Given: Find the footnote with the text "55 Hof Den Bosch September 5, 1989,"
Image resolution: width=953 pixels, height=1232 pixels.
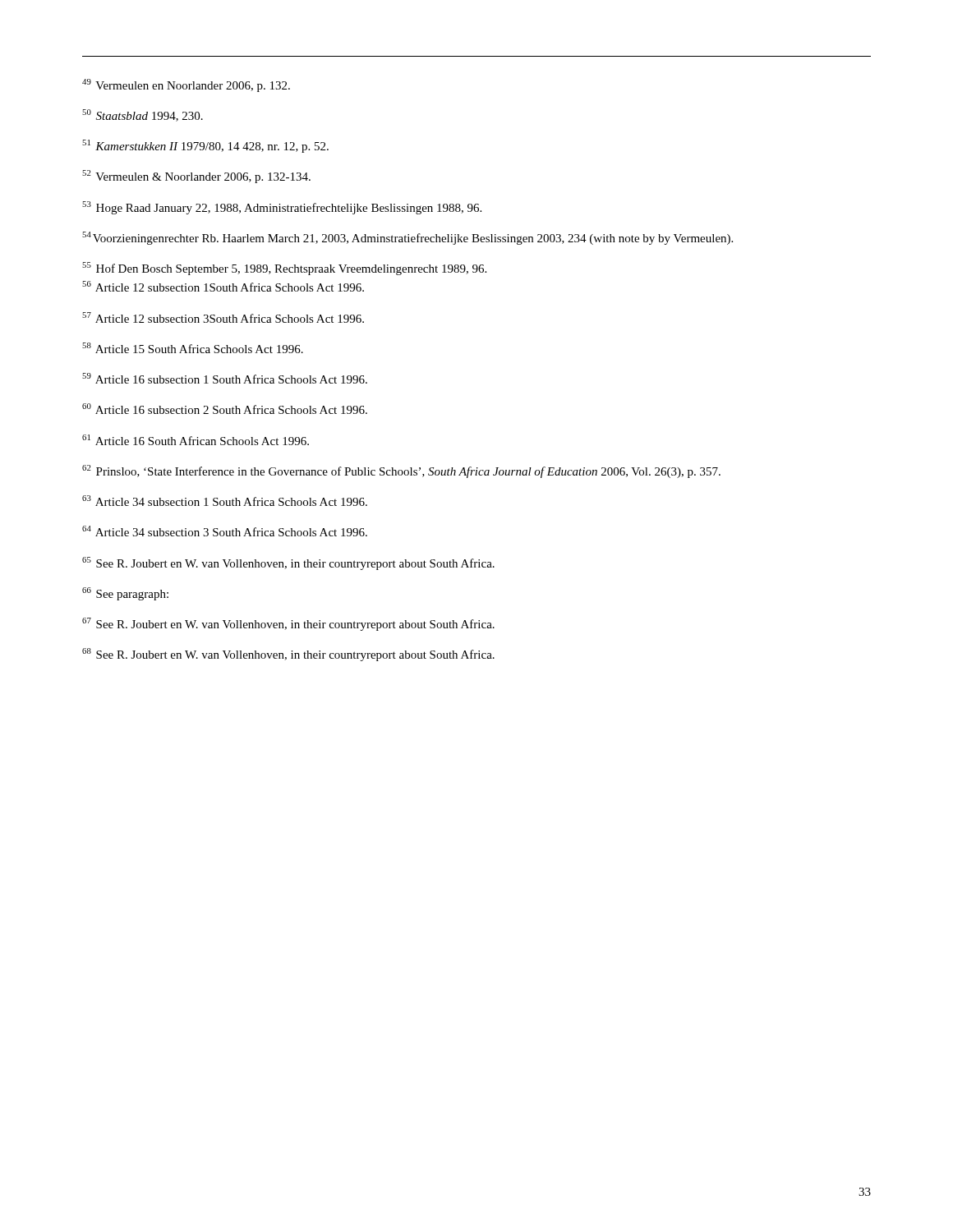Looking at the screenshot, I should 285,277.
